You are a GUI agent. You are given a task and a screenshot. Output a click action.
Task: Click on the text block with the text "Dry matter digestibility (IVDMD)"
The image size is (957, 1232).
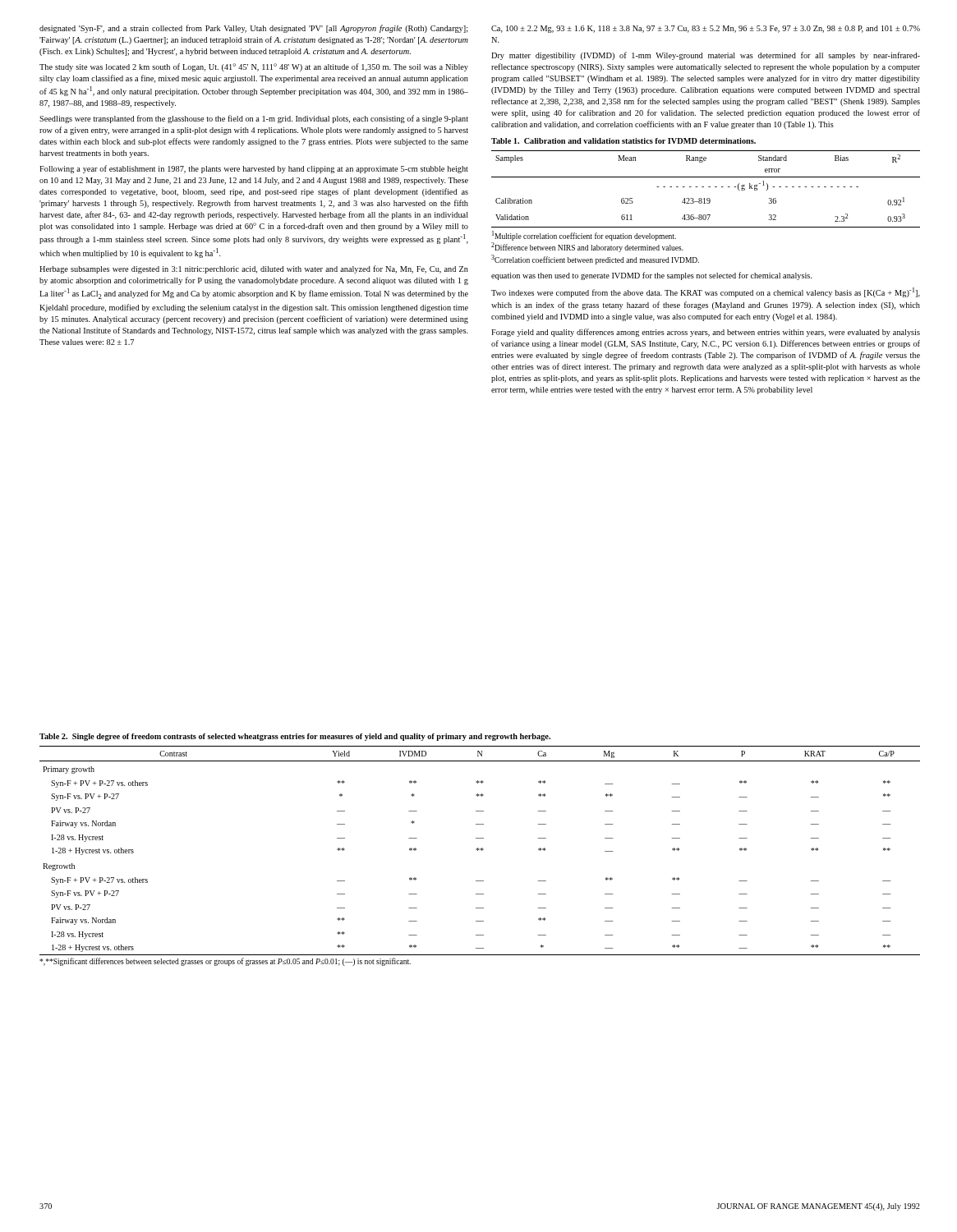pyautogui.click(x=706, y=90)
